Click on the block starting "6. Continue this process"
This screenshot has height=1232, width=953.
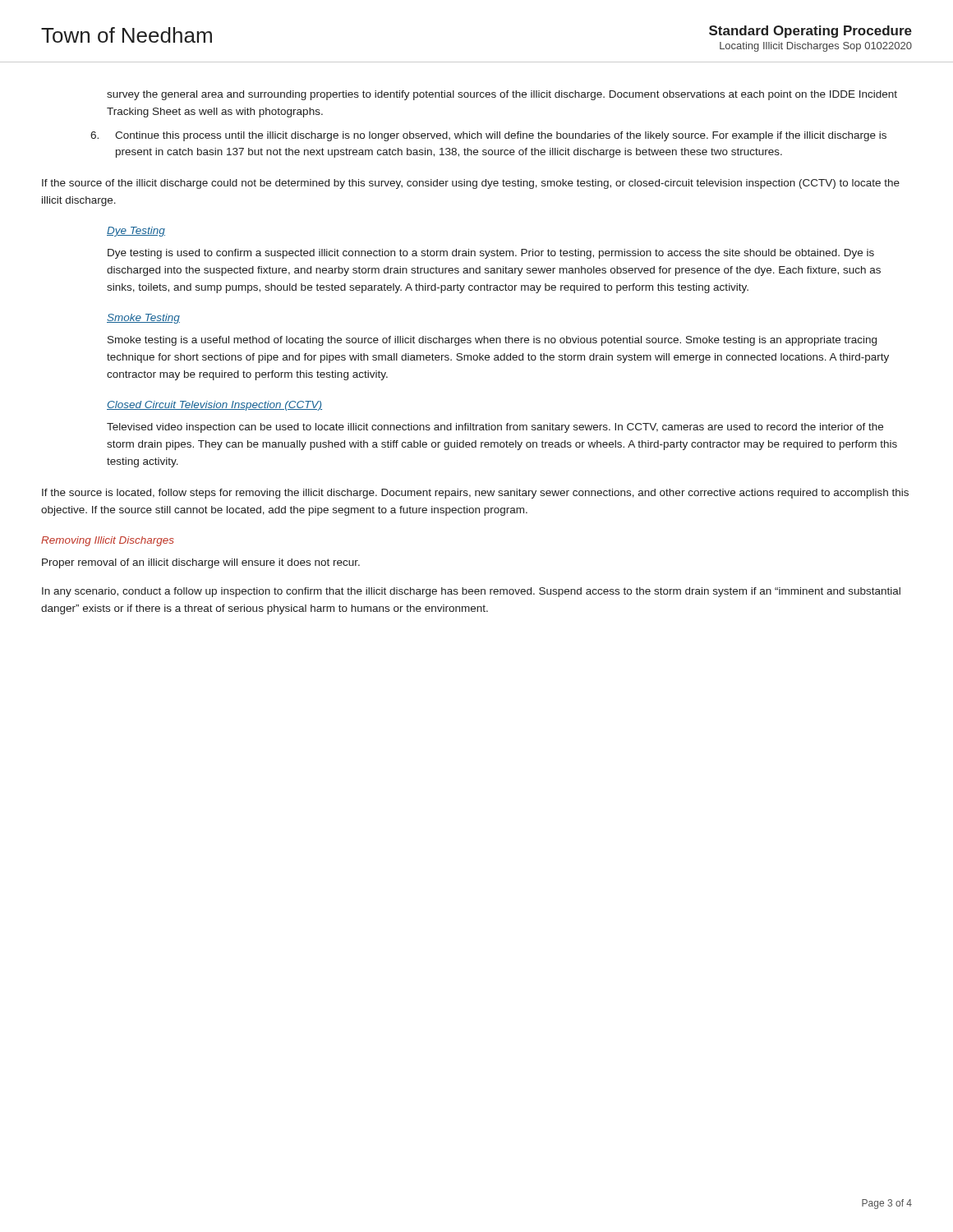[501, 144]
